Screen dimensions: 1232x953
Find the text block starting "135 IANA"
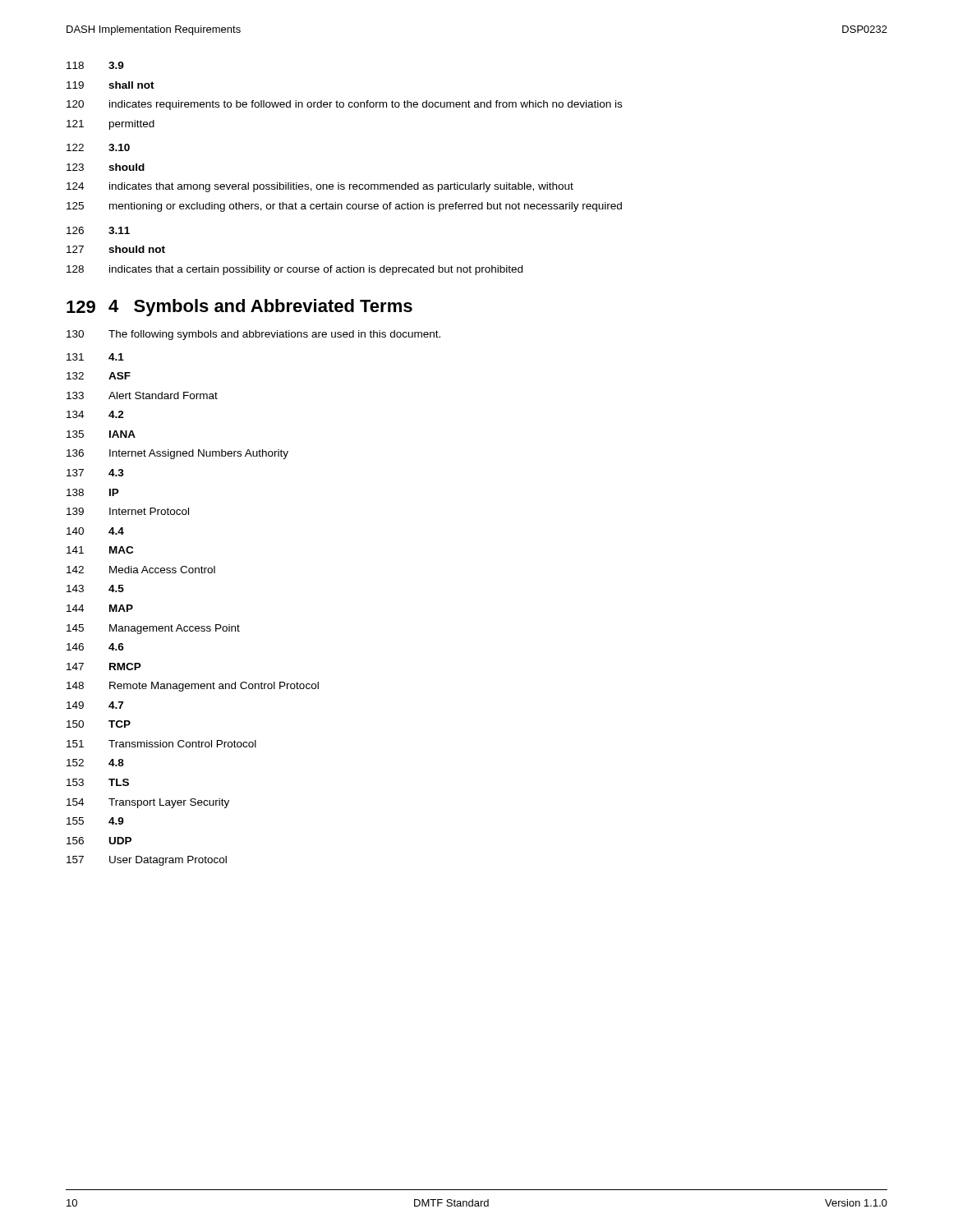pyautogui.click(x=79, y=434)
